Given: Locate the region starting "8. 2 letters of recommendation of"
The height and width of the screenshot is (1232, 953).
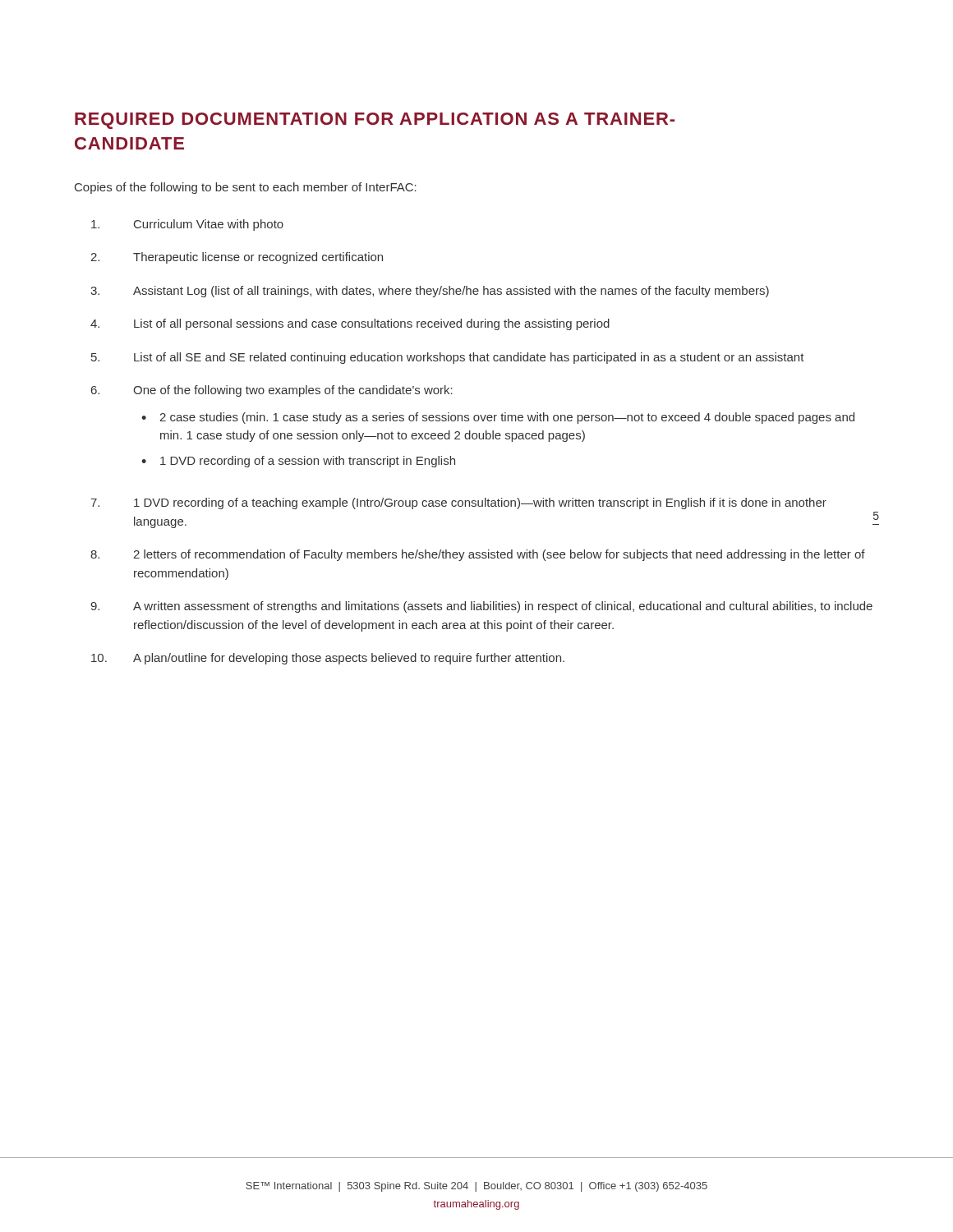Looking at the screenshot, I should (476, 564).
